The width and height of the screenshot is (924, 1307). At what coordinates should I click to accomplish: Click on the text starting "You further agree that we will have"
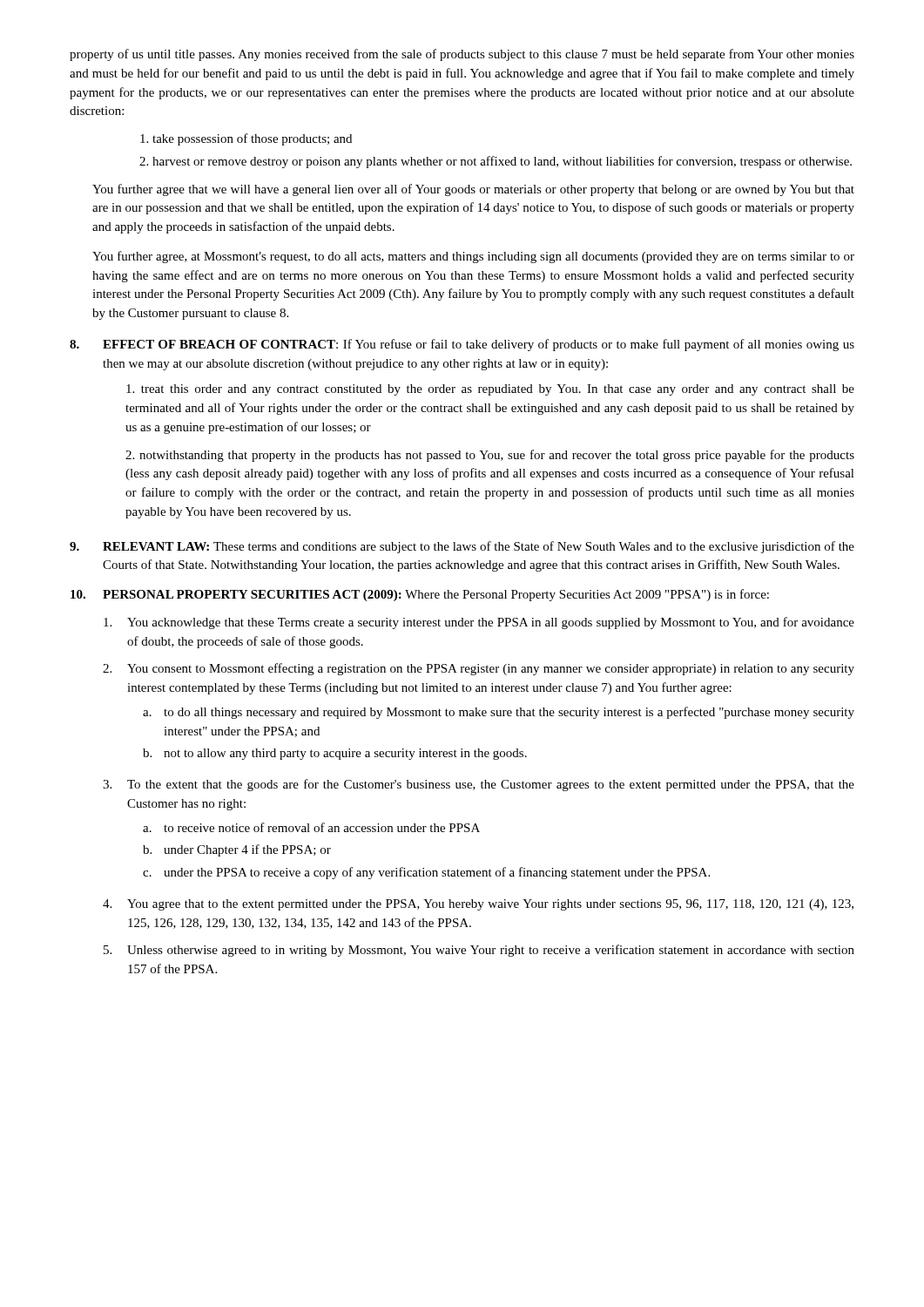pyautogui.click(x=473, y=208)
